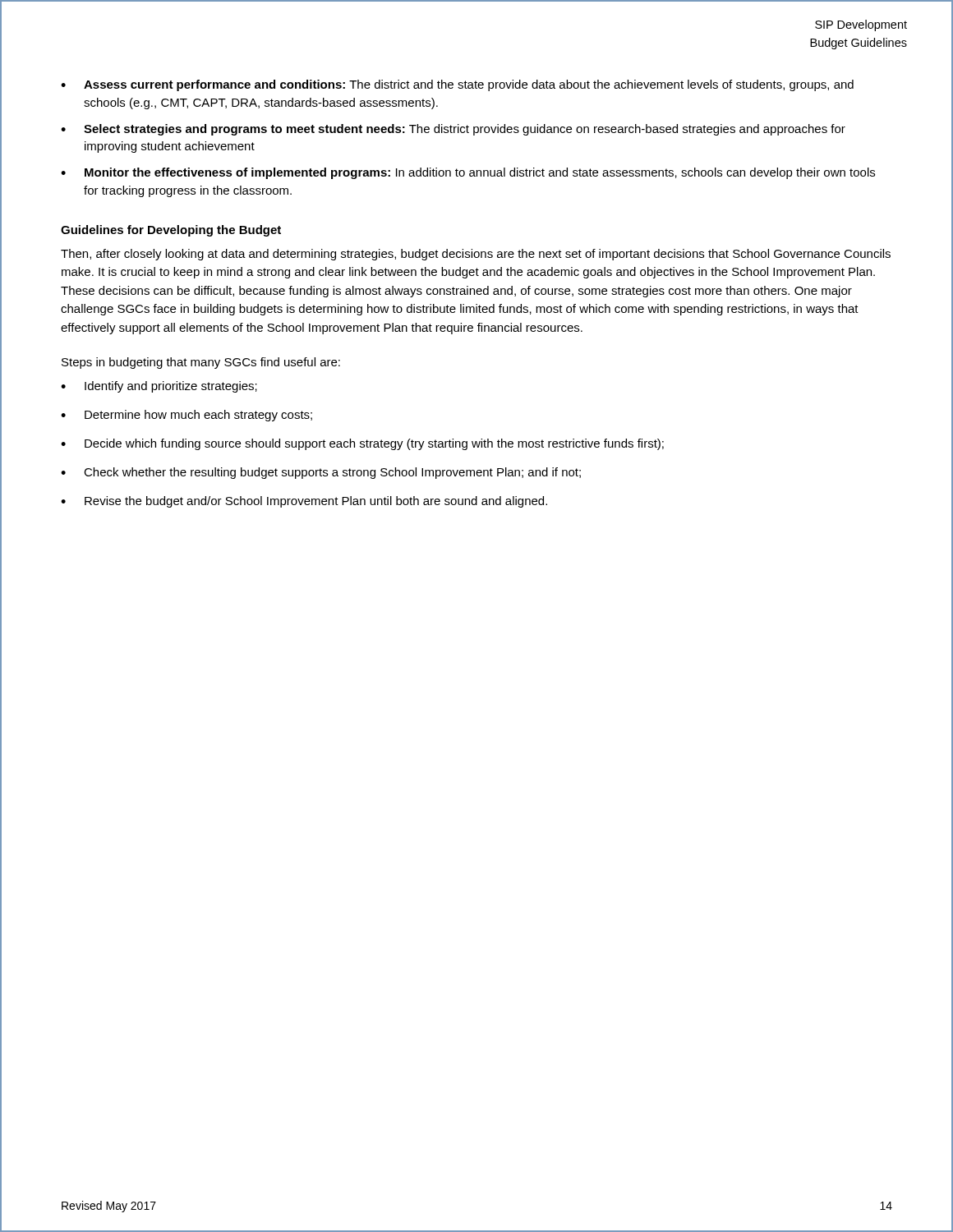Locate the block of text that opens with "• Check whether the resulting budget supports"

pos(476,474)
